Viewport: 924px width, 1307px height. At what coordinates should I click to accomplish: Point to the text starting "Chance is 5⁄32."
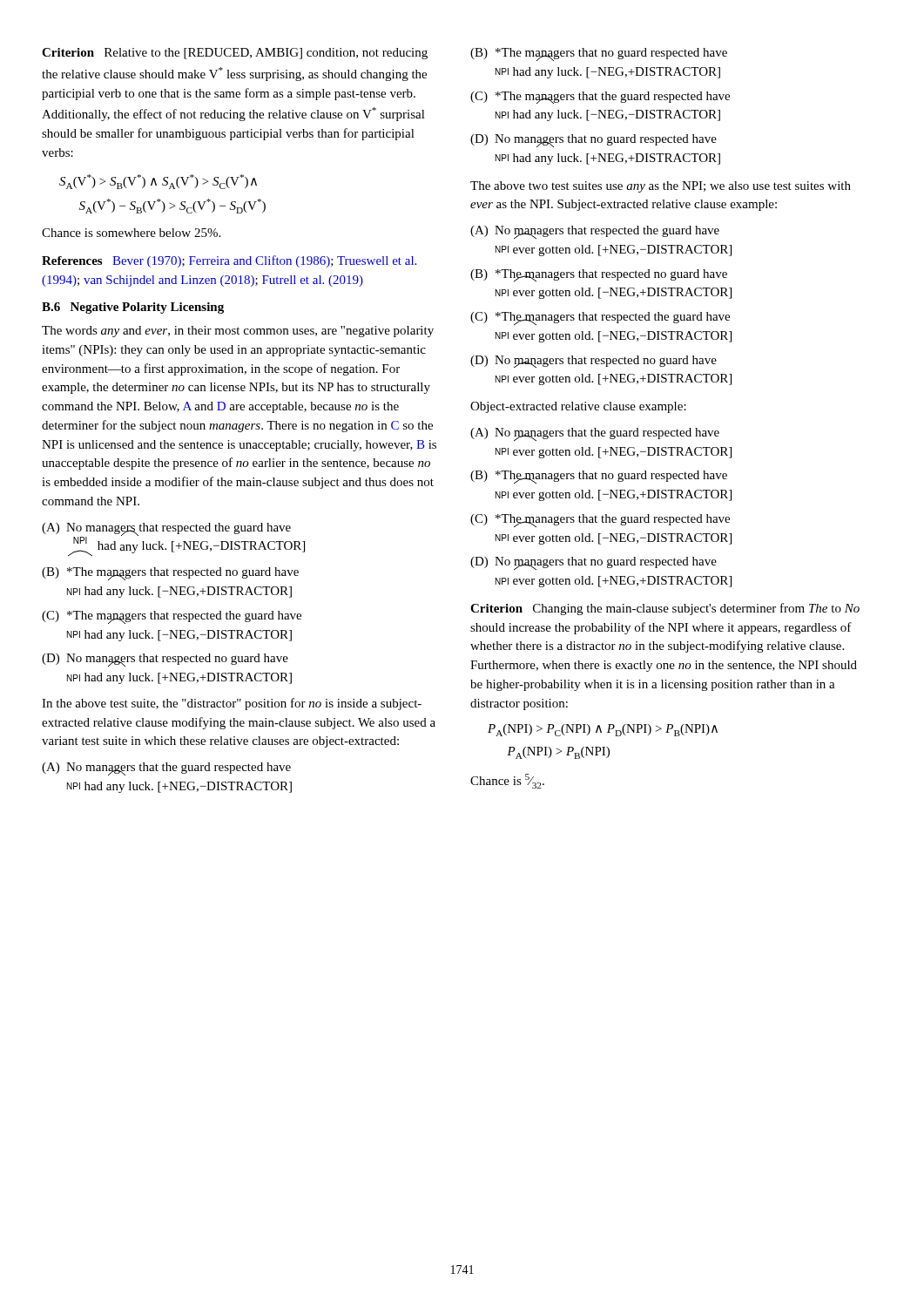508,781
